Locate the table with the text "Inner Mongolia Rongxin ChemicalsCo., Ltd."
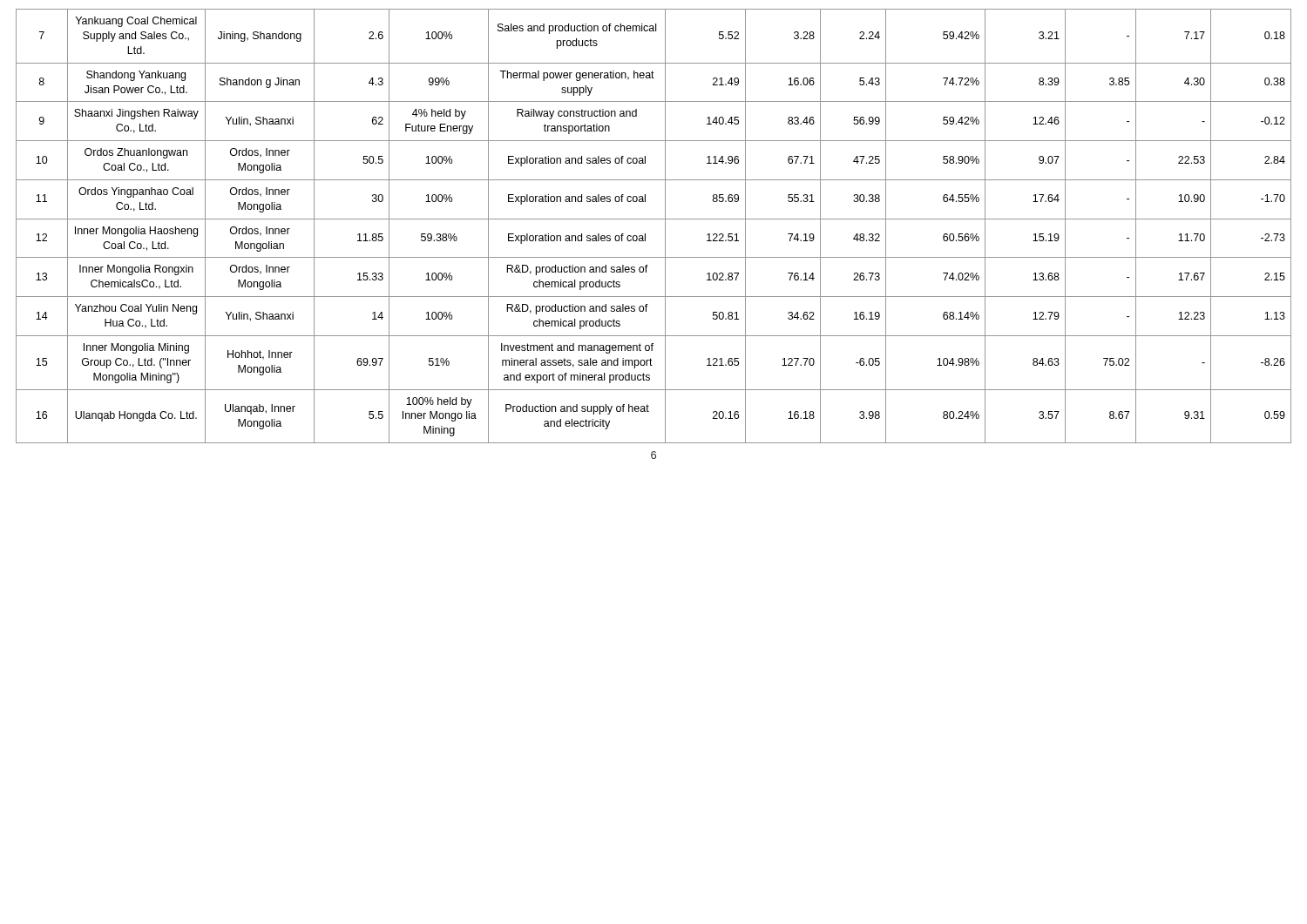 coord(654,226)
